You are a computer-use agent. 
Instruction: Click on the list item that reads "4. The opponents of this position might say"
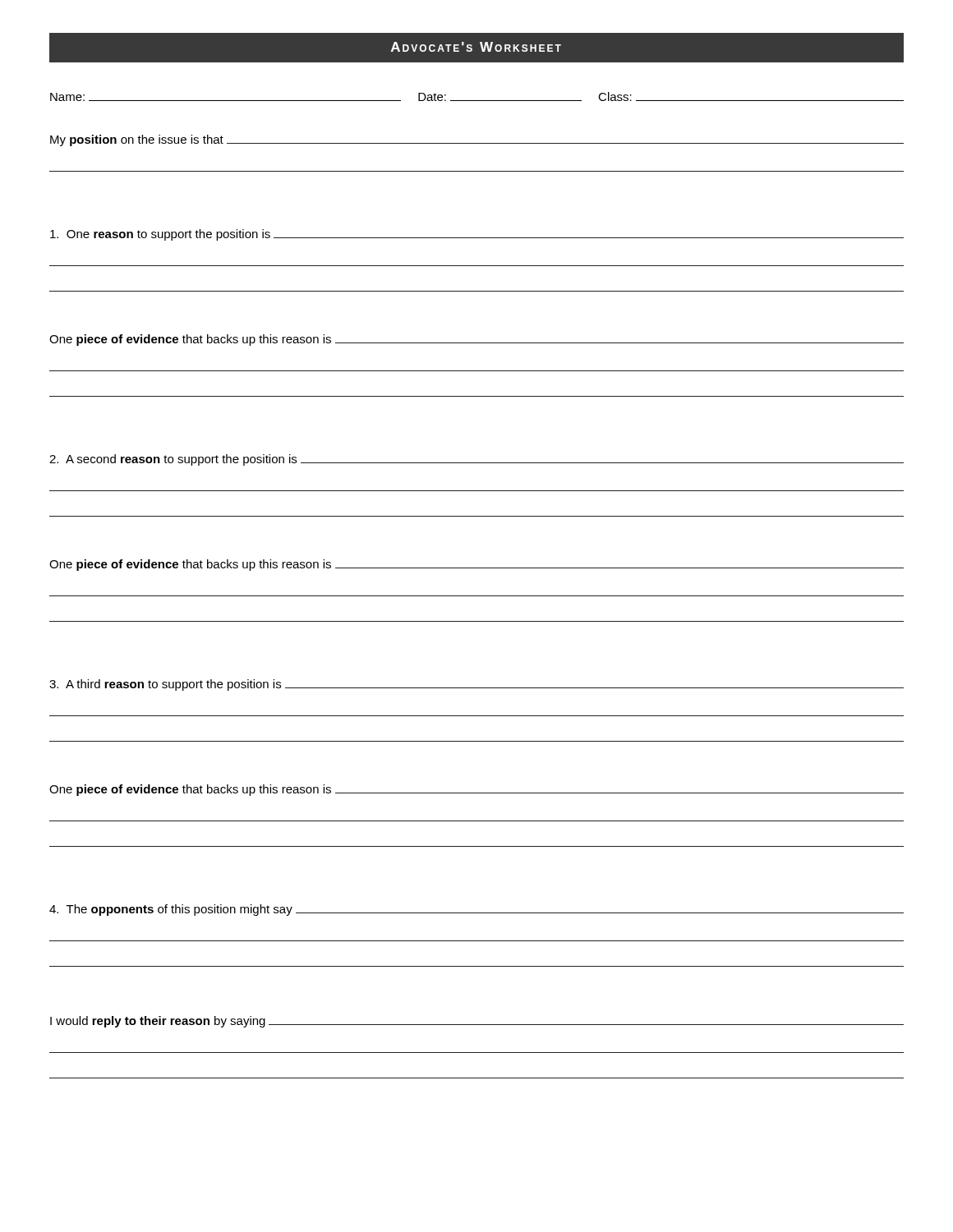(x=476, y=931)
